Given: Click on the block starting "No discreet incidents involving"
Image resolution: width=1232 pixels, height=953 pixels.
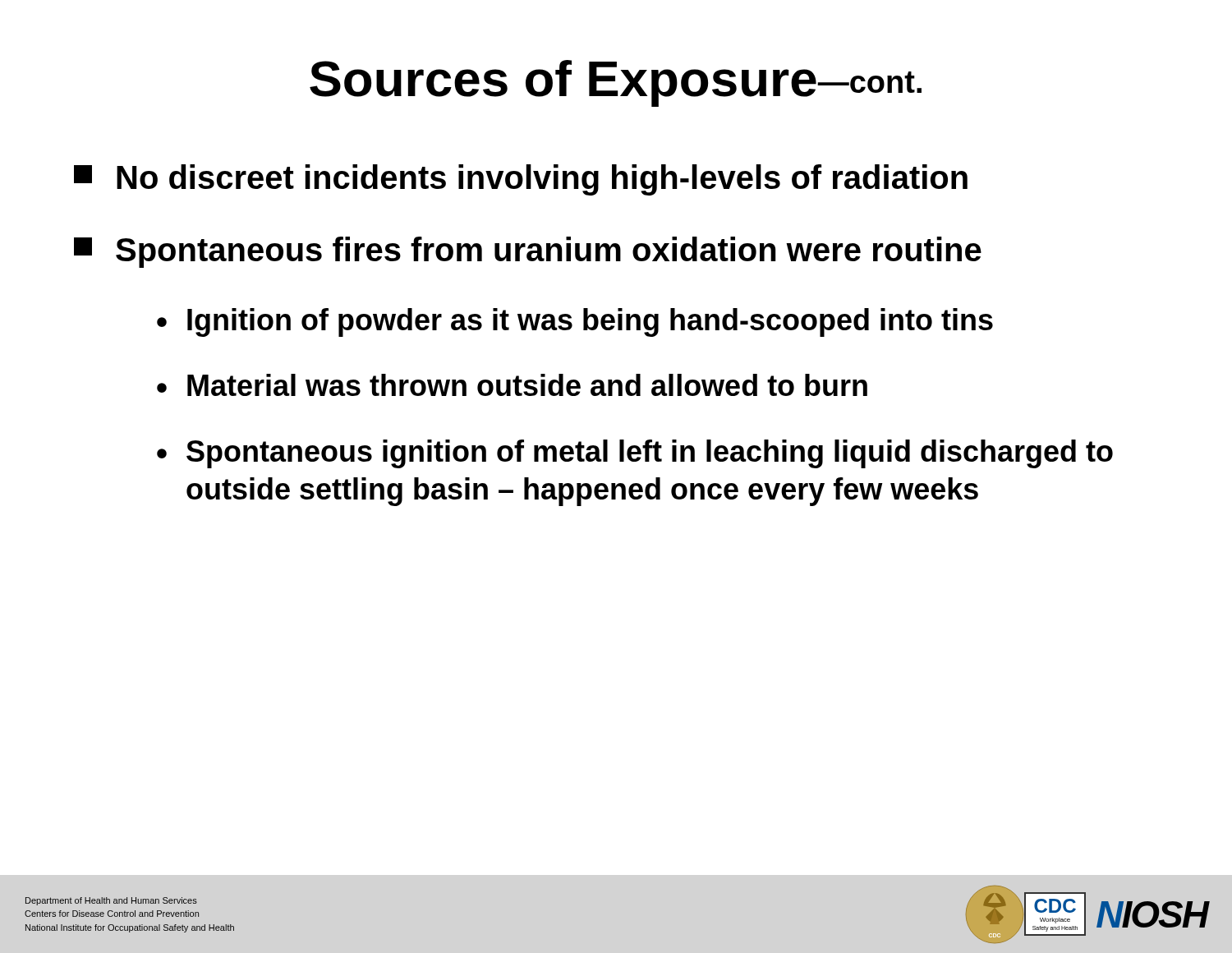Looking at the screenshot, I should 522,177.
